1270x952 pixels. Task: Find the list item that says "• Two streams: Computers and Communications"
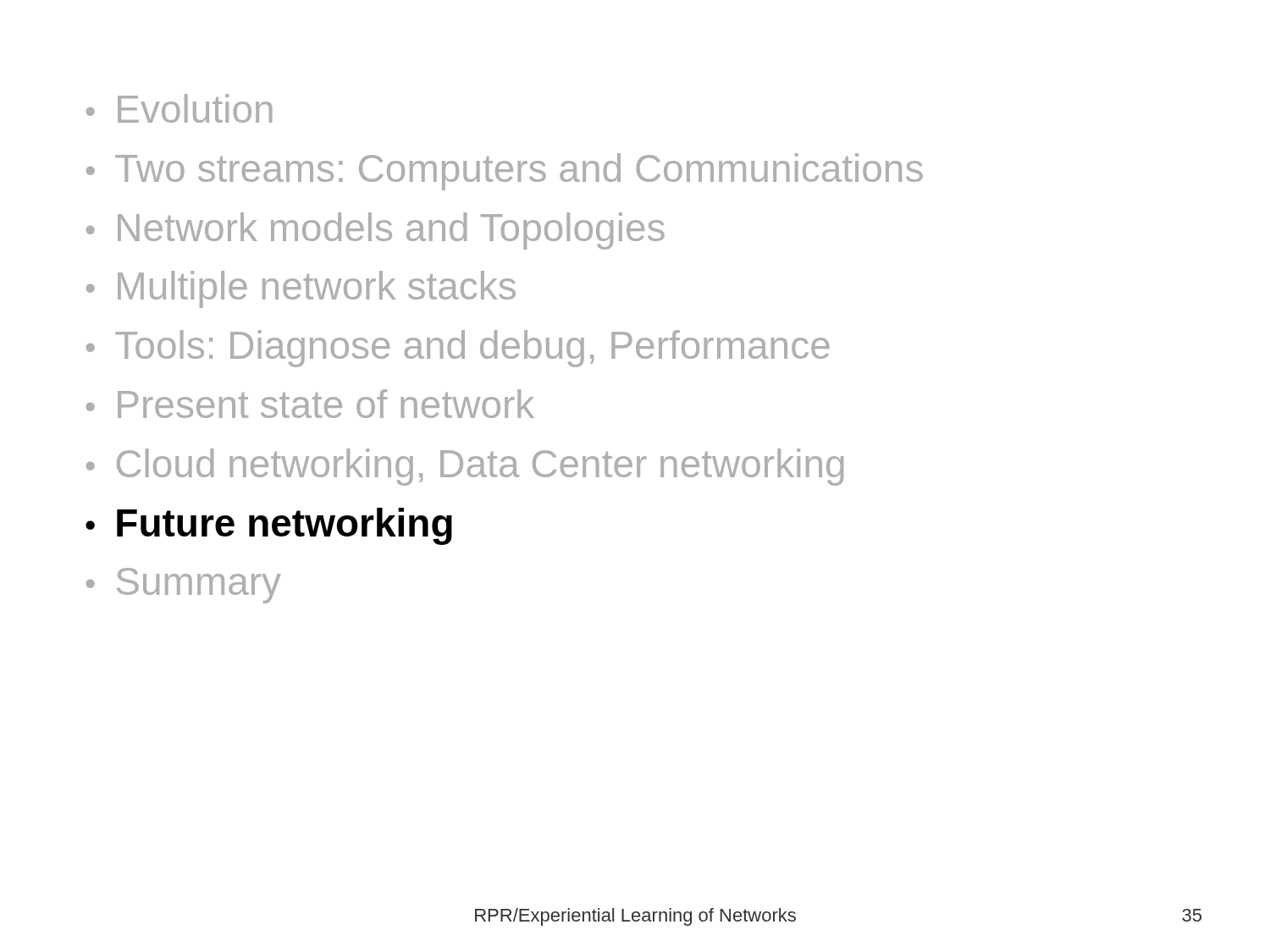[504, 169]
